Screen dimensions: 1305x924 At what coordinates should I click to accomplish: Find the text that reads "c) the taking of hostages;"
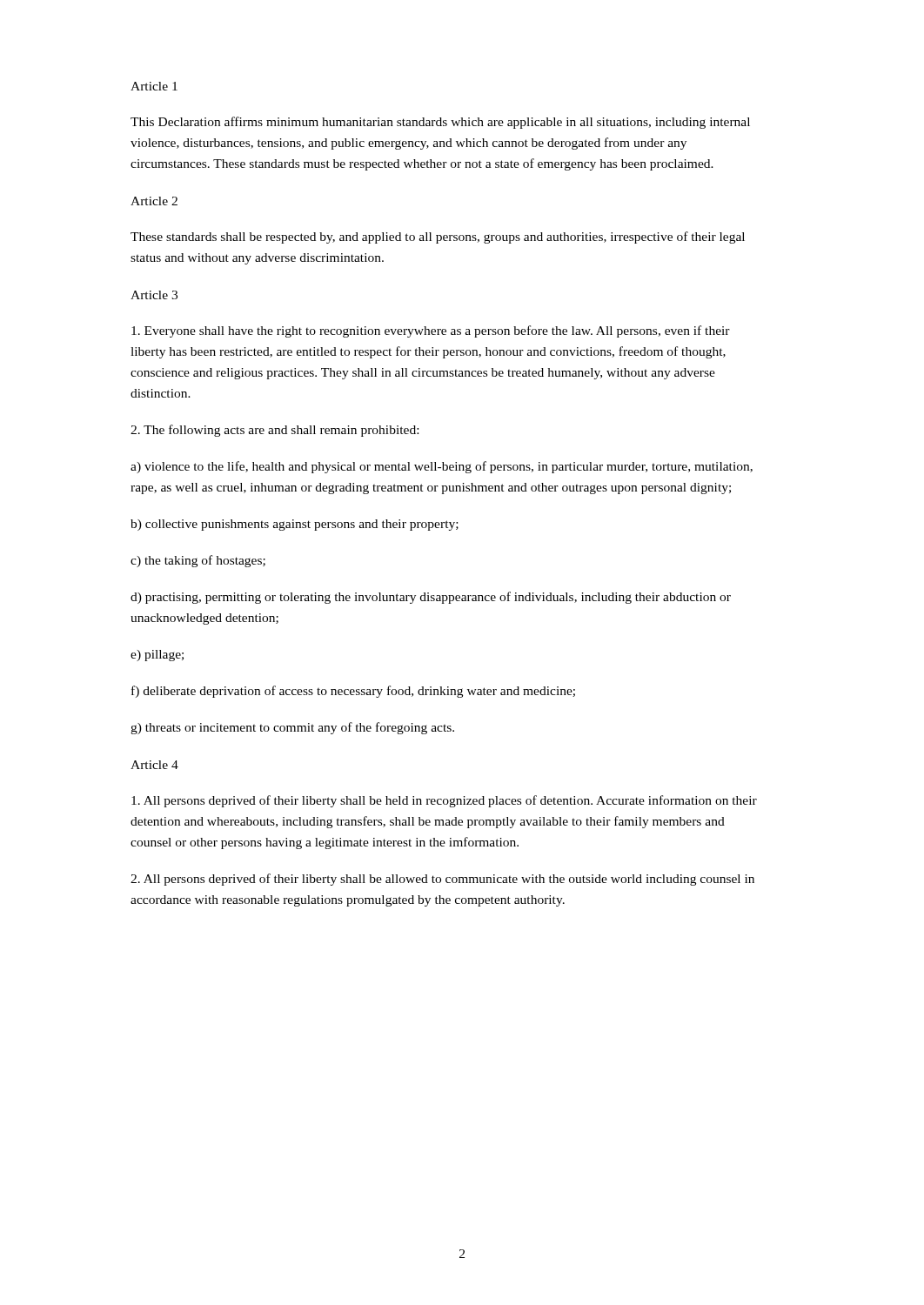pos(198,560)
